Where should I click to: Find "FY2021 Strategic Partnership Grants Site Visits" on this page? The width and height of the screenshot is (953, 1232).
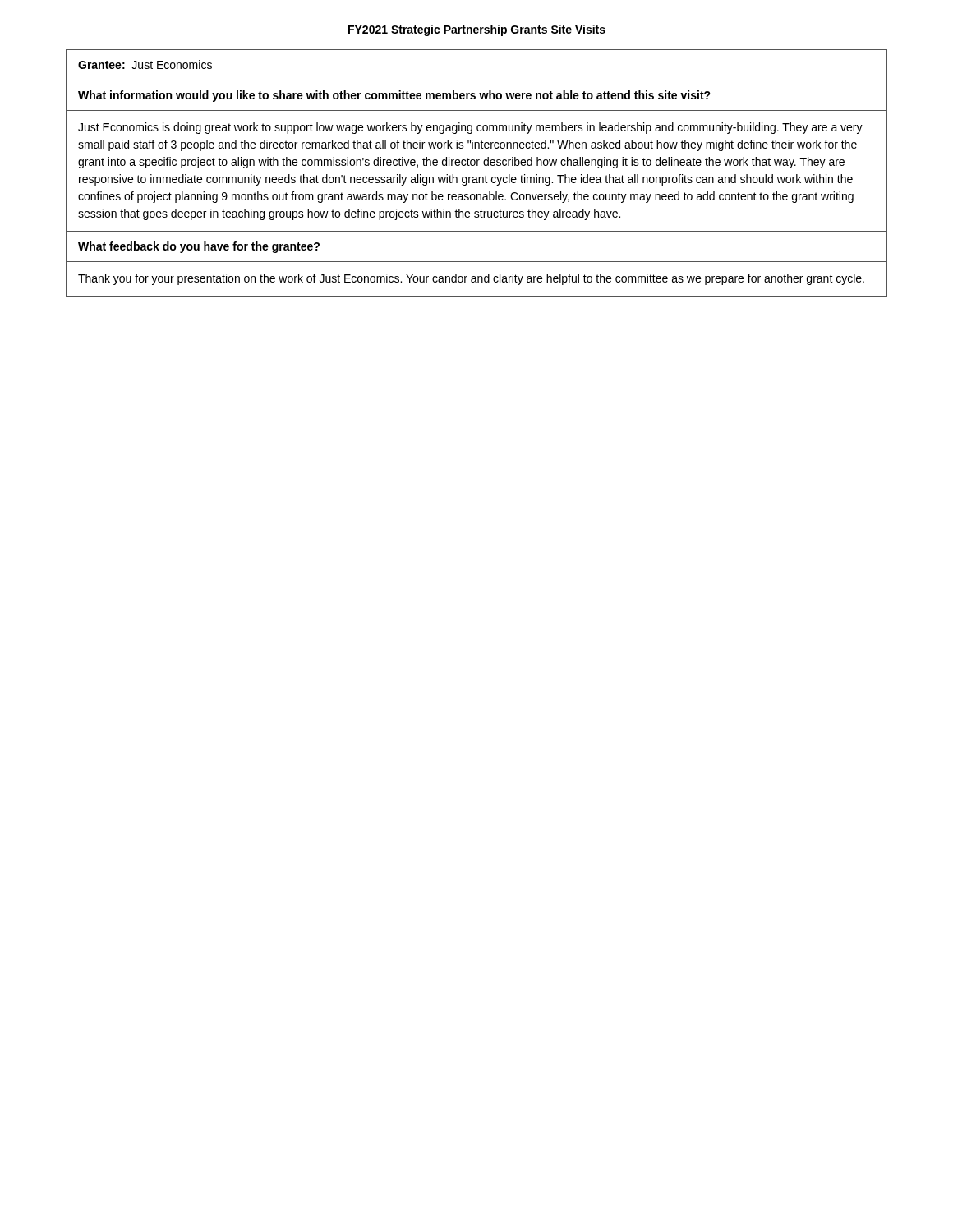476,30
